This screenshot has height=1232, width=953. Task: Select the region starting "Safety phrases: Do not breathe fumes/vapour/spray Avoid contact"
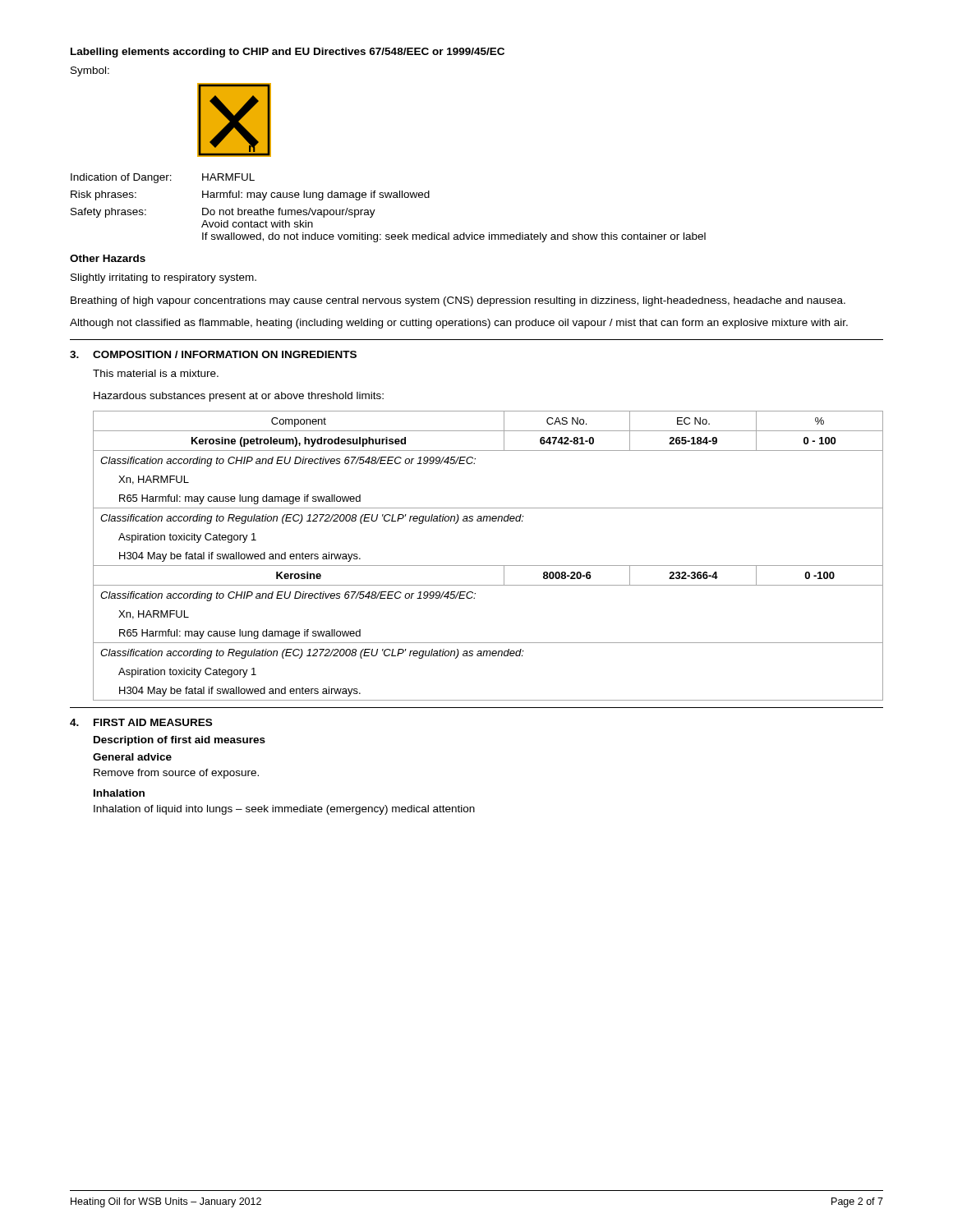pyautogui.click(x=476, y=224)
